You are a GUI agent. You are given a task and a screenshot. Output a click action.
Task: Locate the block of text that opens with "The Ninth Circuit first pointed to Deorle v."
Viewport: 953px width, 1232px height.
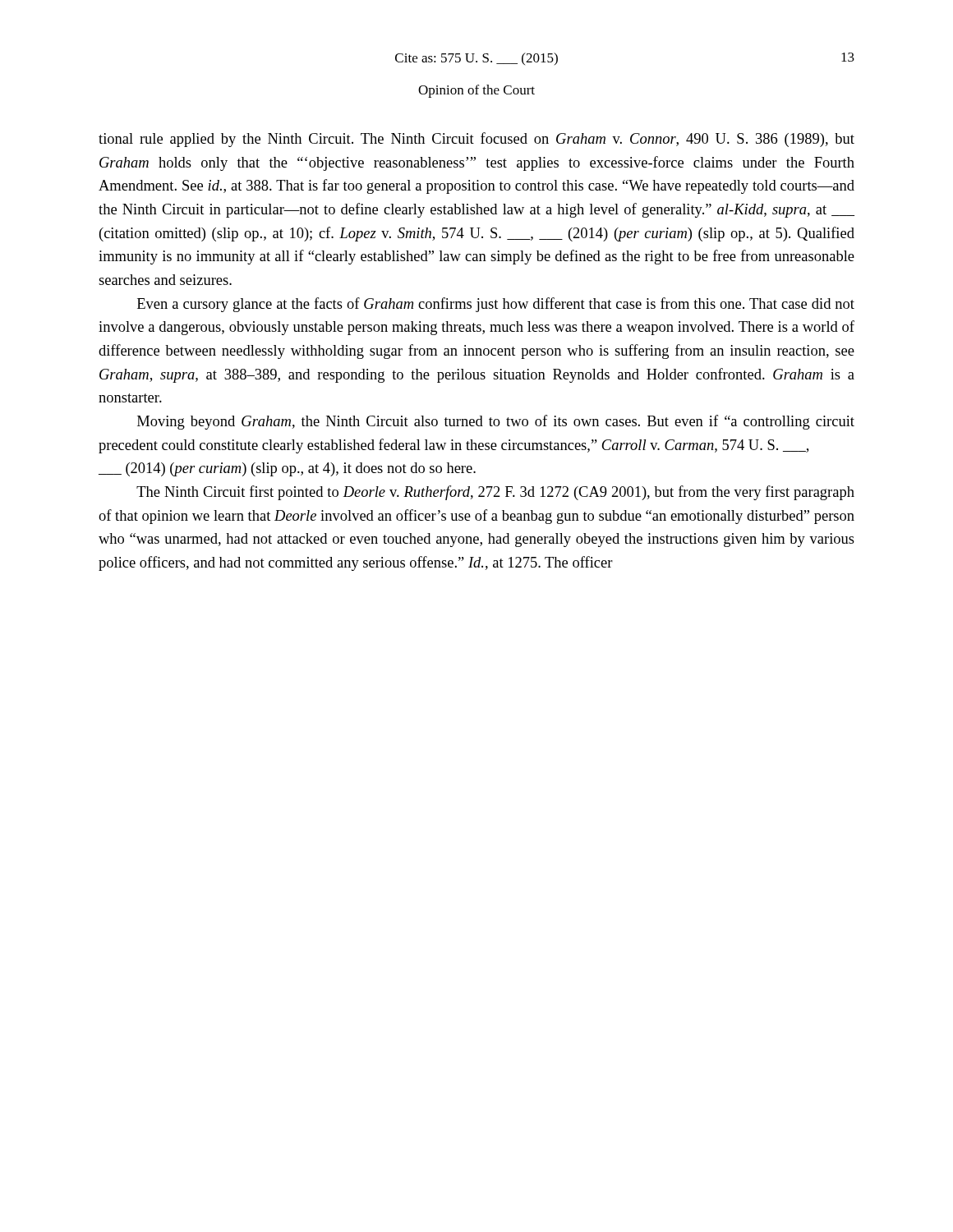pyautogui.click(x=476, y=528)
